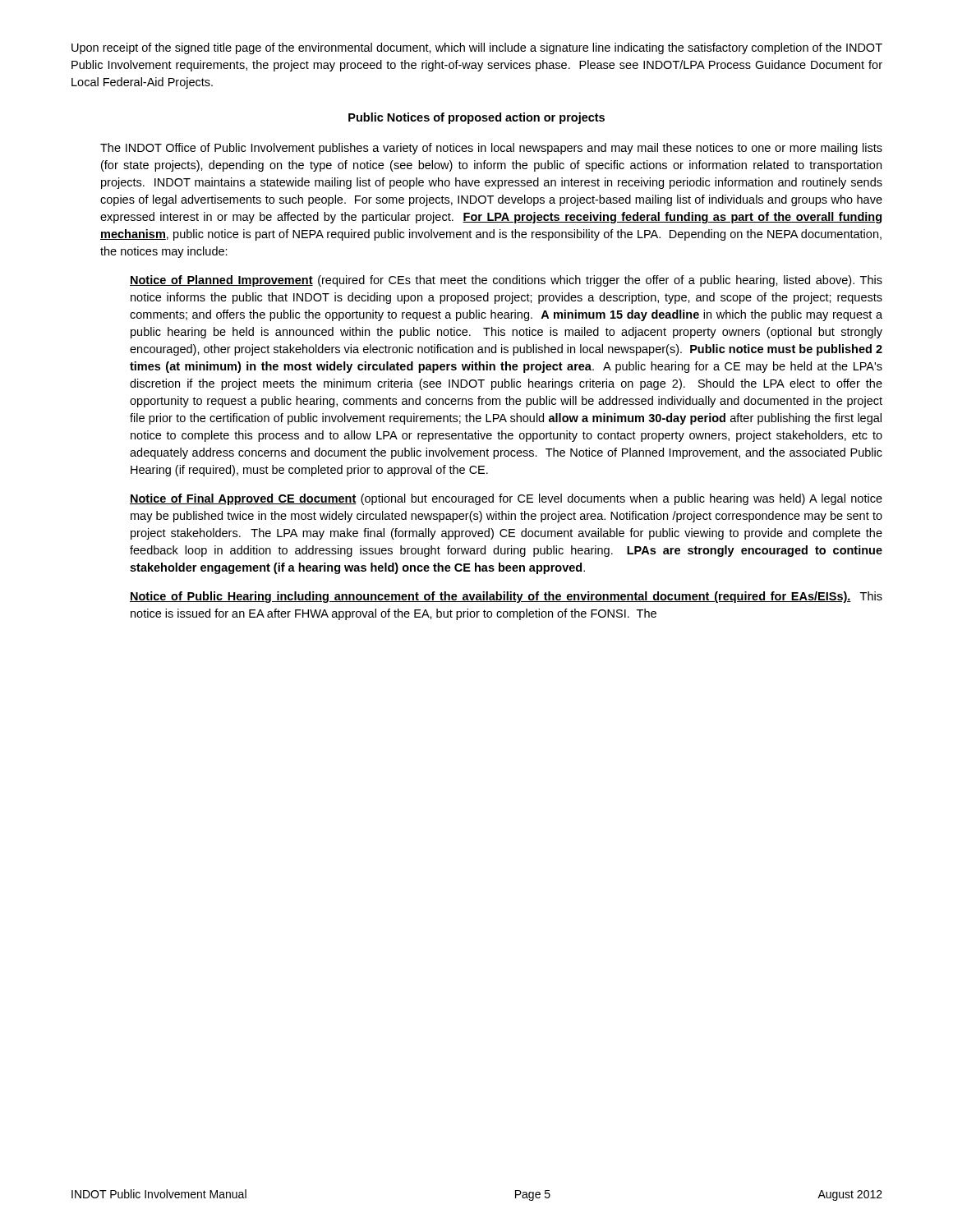The width and height of the screenshot is (953, 1232).
Task: Point to the element starting "Notice of Planned Improvement (required for"
Action: (x=506, y=375)
